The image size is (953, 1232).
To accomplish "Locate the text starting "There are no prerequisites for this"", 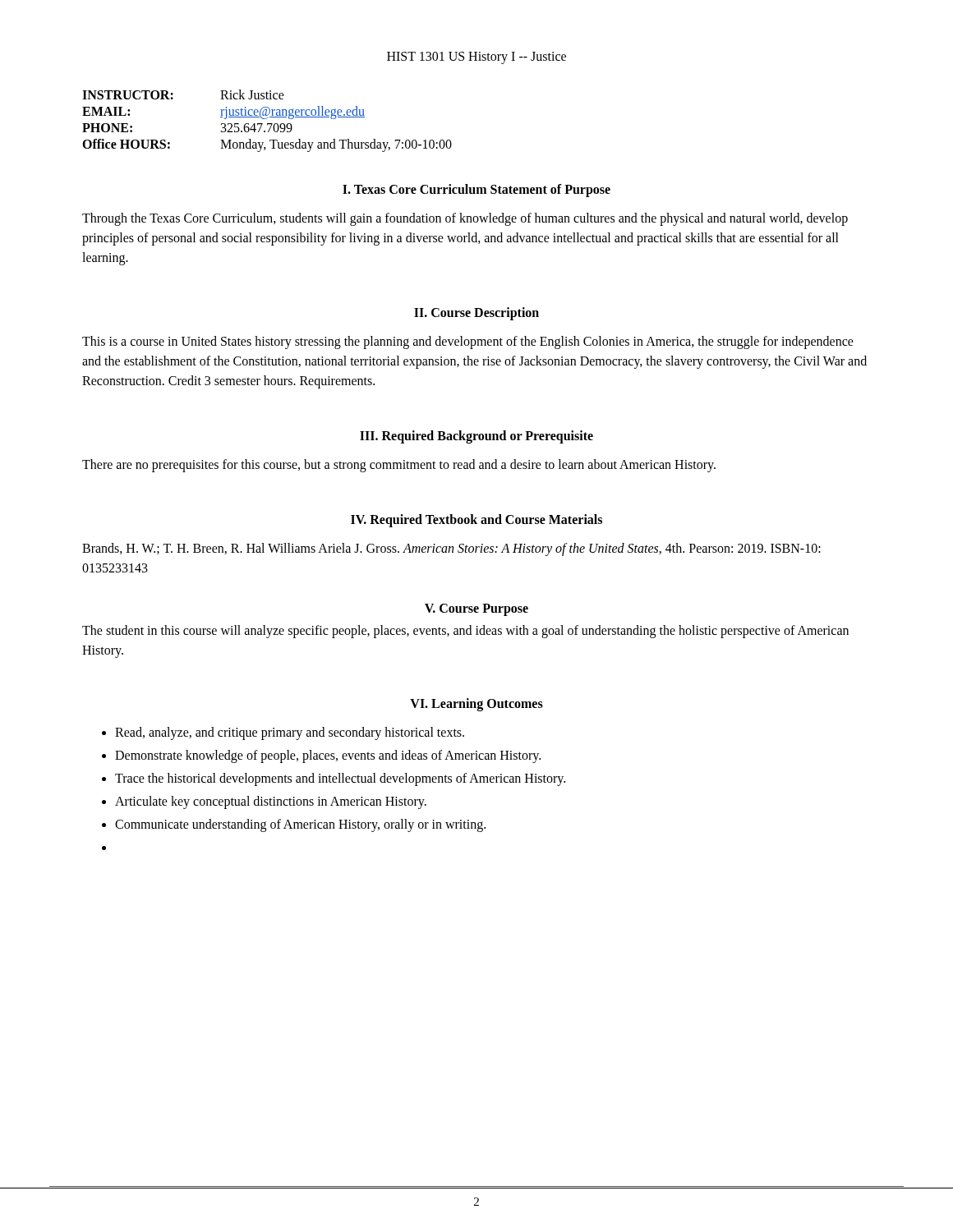I will [x=399, y=464].
